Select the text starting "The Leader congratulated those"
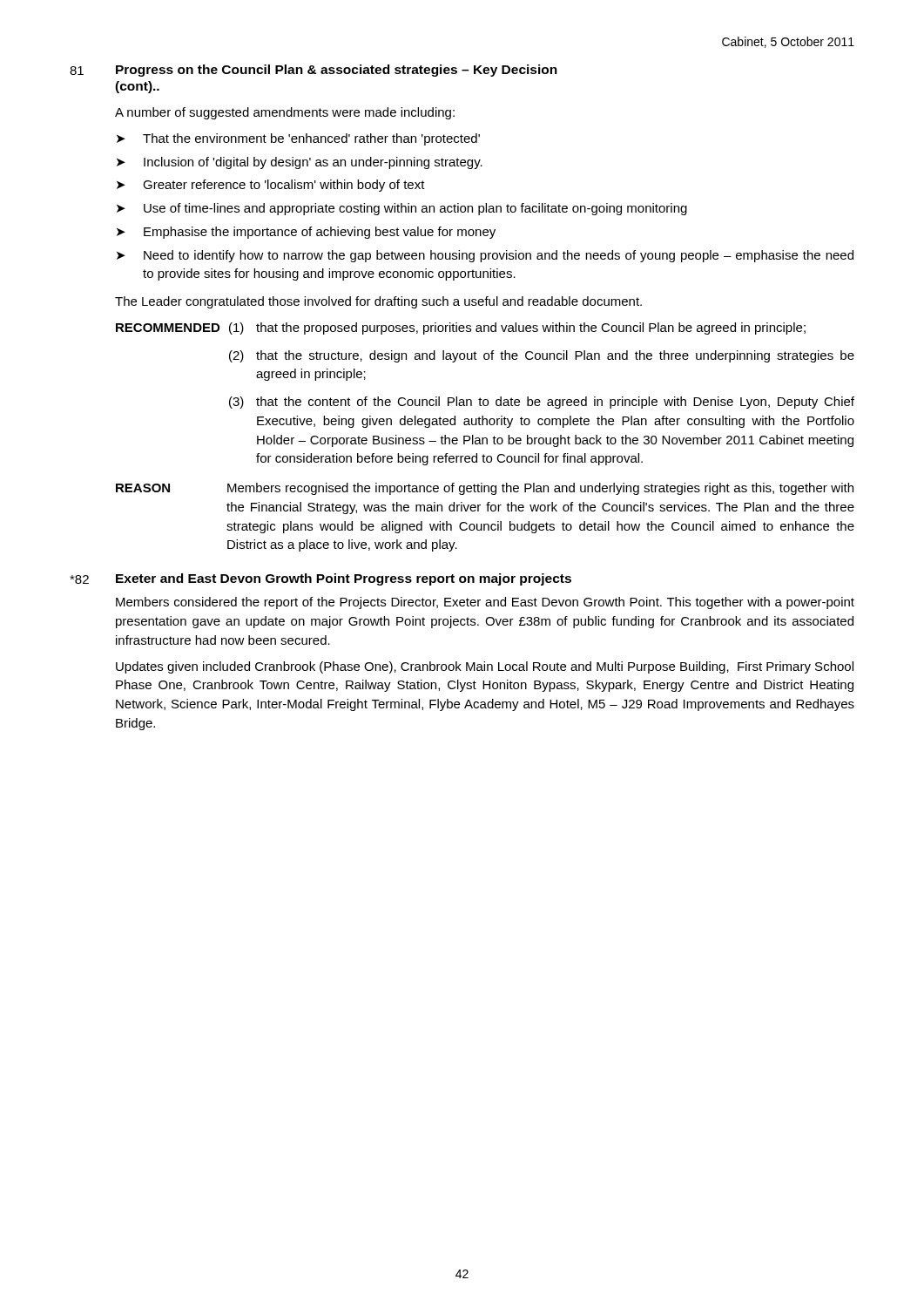924x1307 pixels. 379,301
